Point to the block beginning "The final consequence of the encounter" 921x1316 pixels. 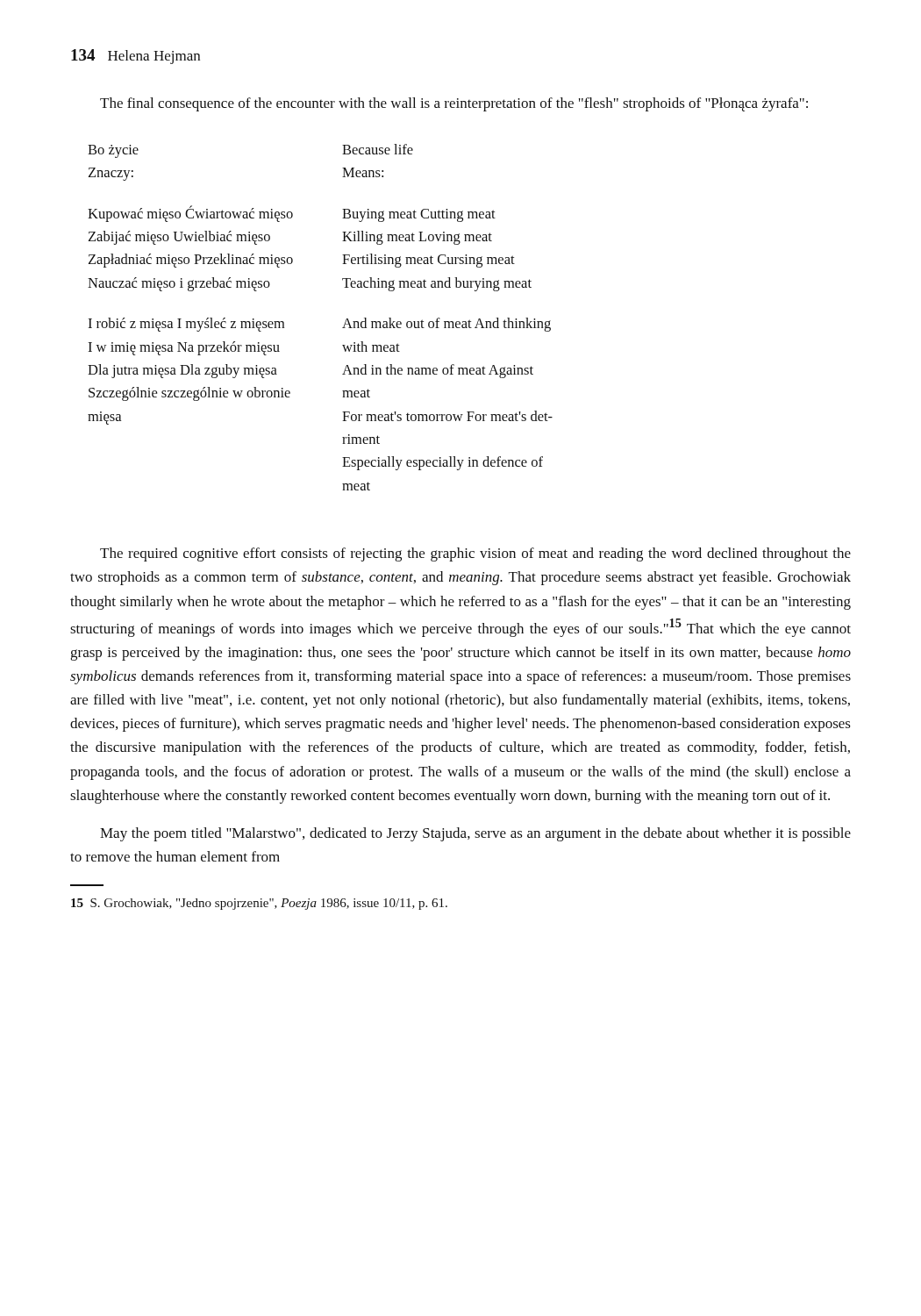pos(455,104)
